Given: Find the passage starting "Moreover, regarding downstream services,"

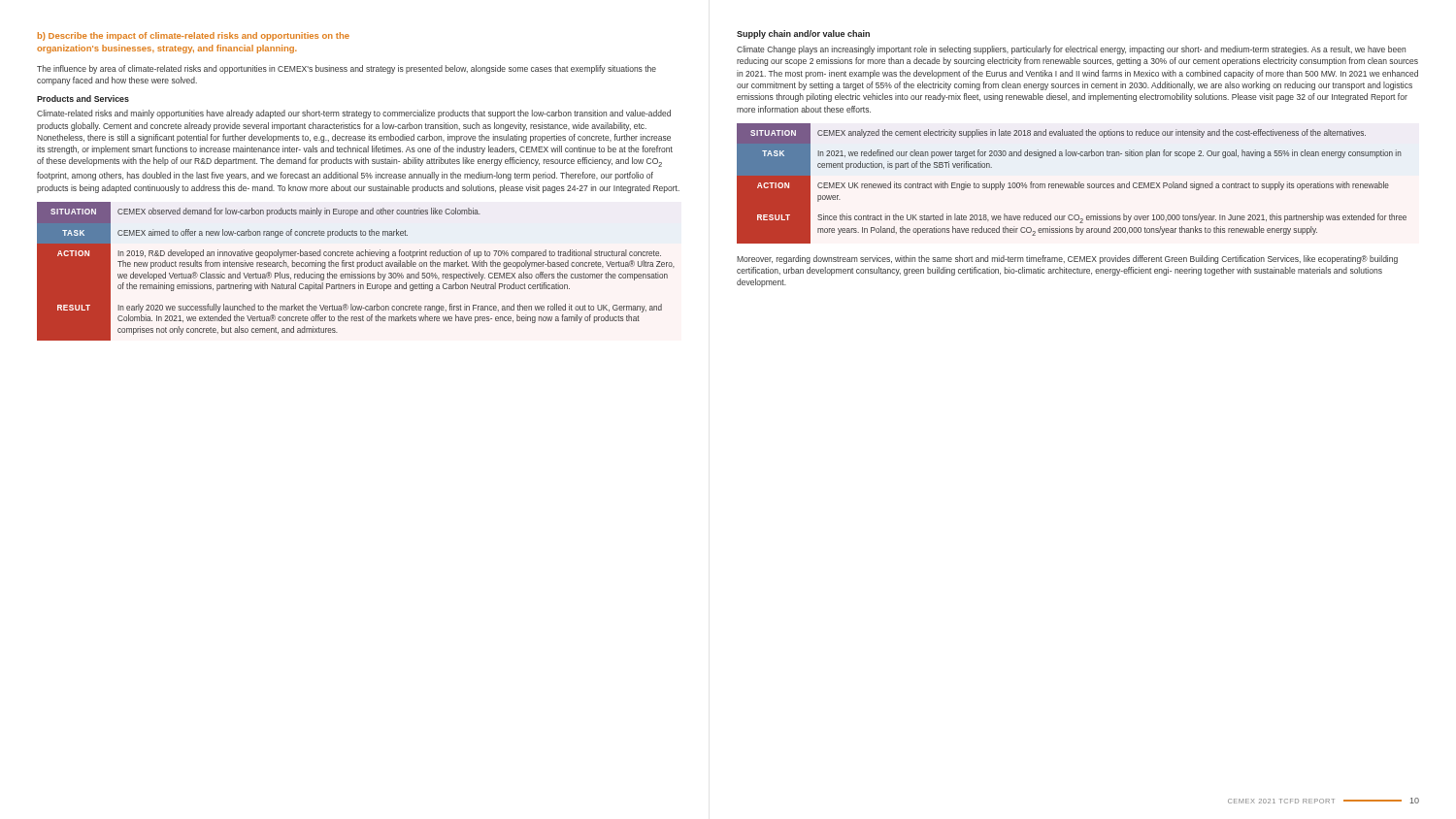Looking at the screenshot, I should tap(1067, 271).
